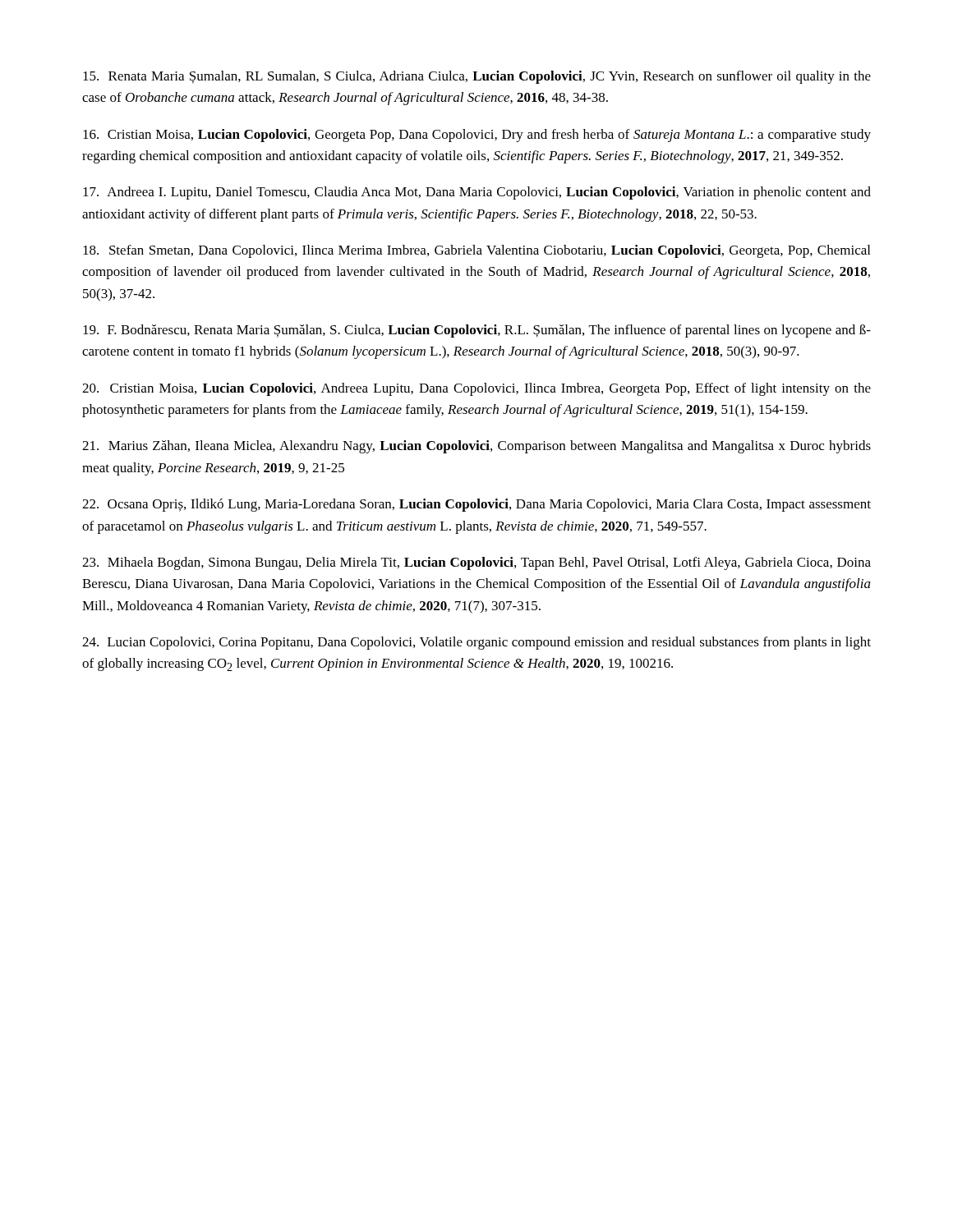Locate the region starting "24. Lucian Copolovici, Corina Popitanu, Dana"

476,654
